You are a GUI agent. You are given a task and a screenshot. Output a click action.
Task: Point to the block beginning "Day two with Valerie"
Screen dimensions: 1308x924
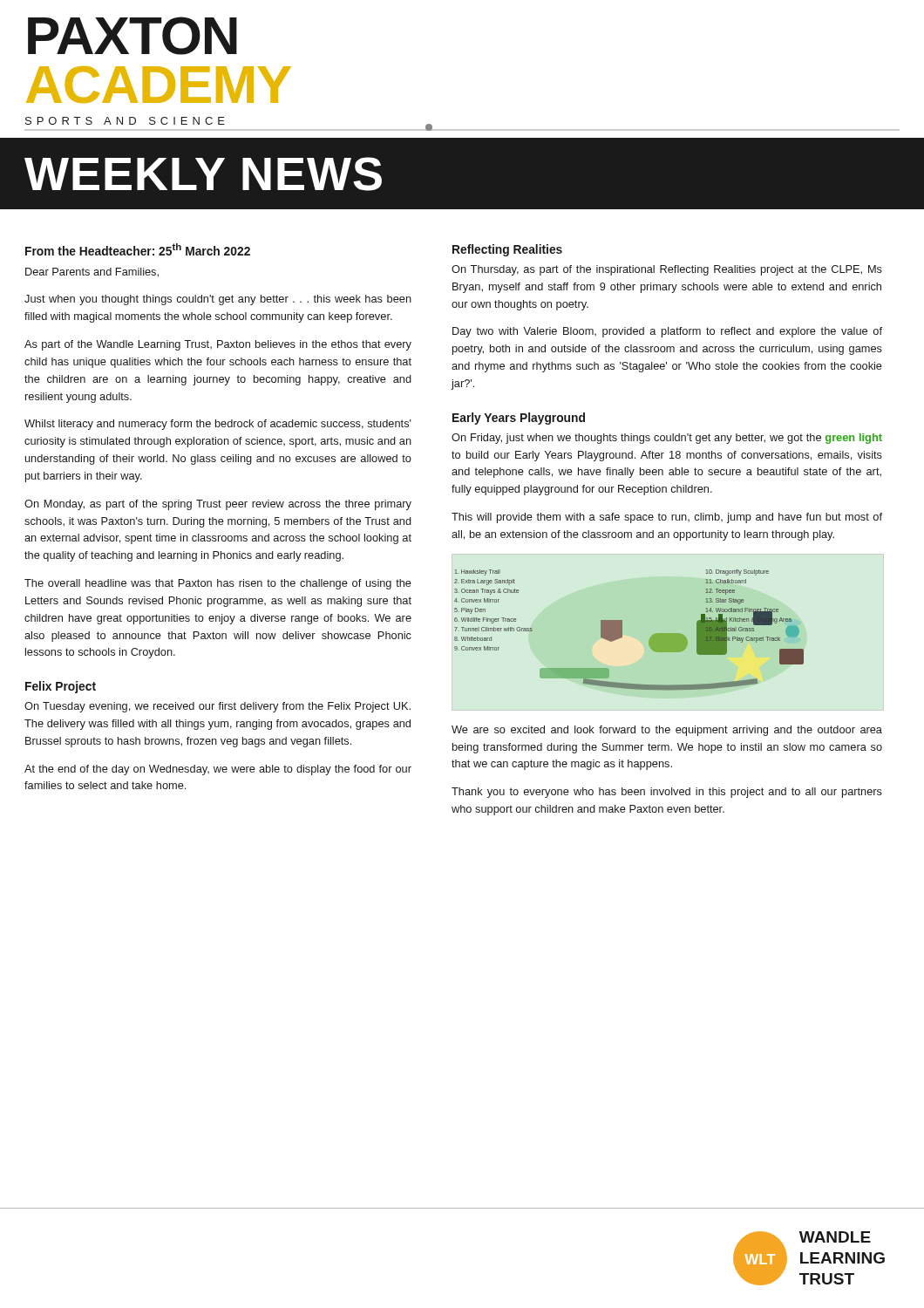click(667, 358)
